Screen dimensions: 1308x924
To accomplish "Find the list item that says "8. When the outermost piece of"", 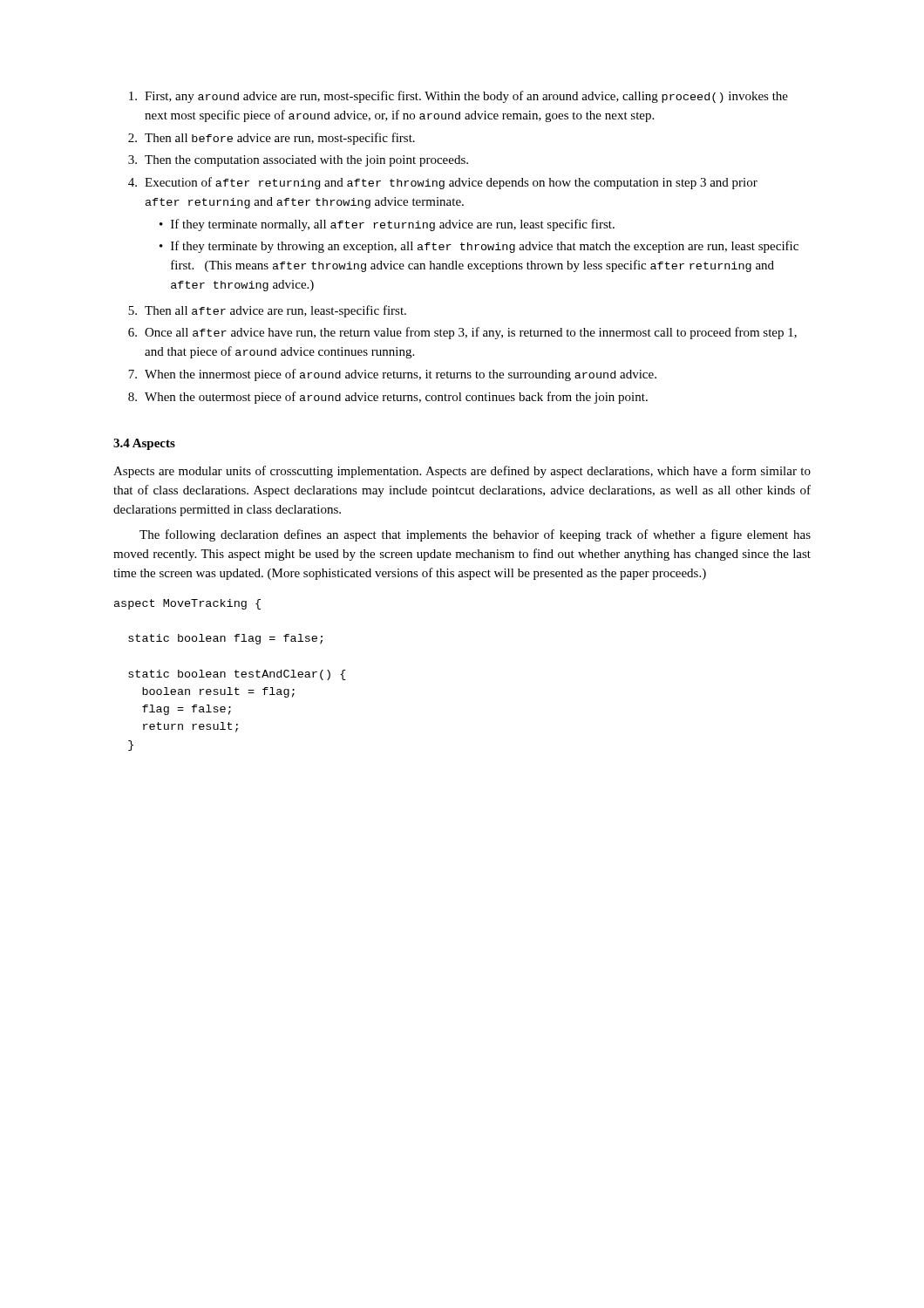I will [x=462, y=397].
